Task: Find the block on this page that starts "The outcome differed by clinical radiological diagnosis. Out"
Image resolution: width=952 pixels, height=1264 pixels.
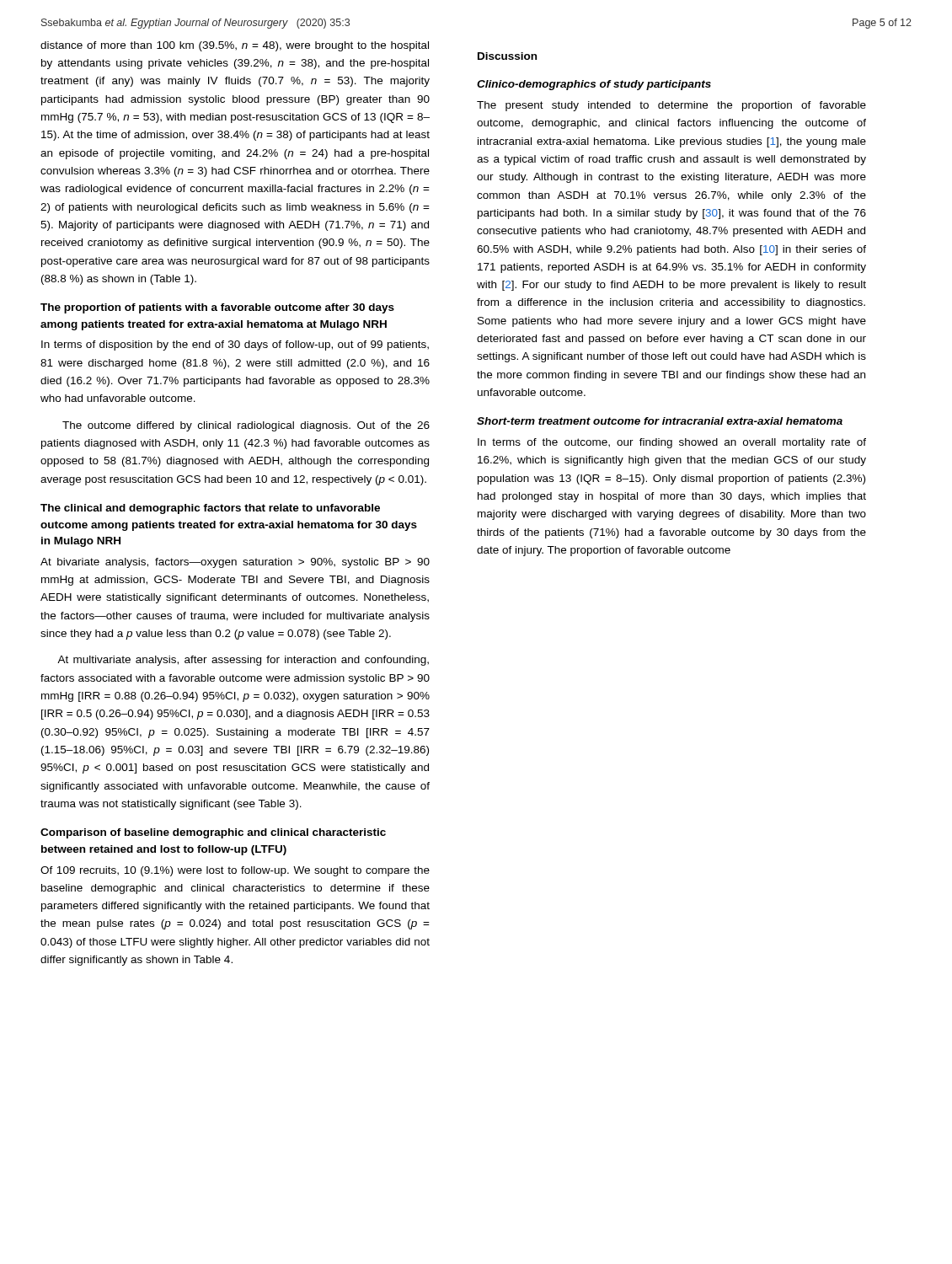Action: 235,452
